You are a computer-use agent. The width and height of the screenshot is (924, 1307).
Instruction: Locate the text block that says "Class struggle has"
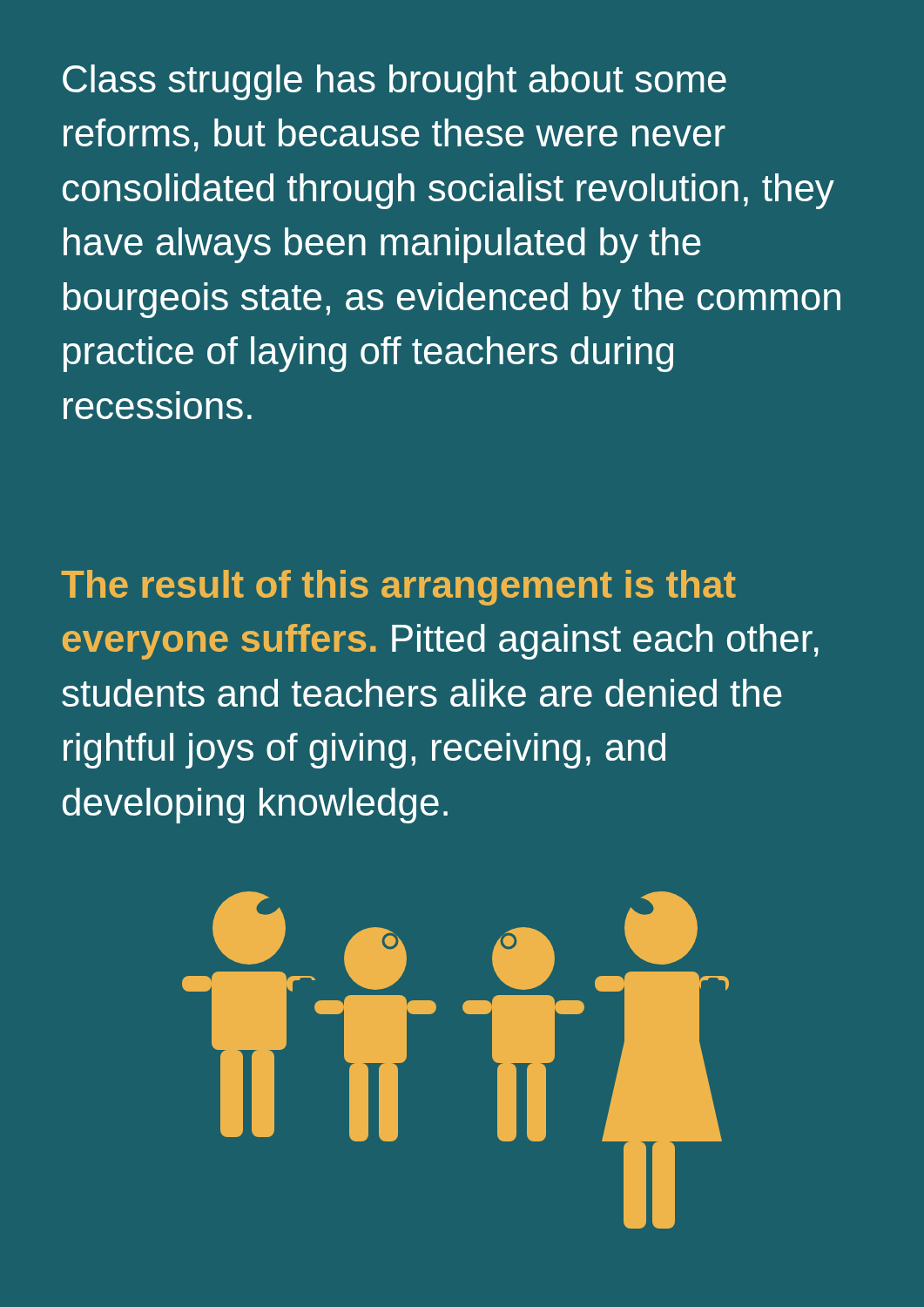pyautogui.click(x=452, y=242)
